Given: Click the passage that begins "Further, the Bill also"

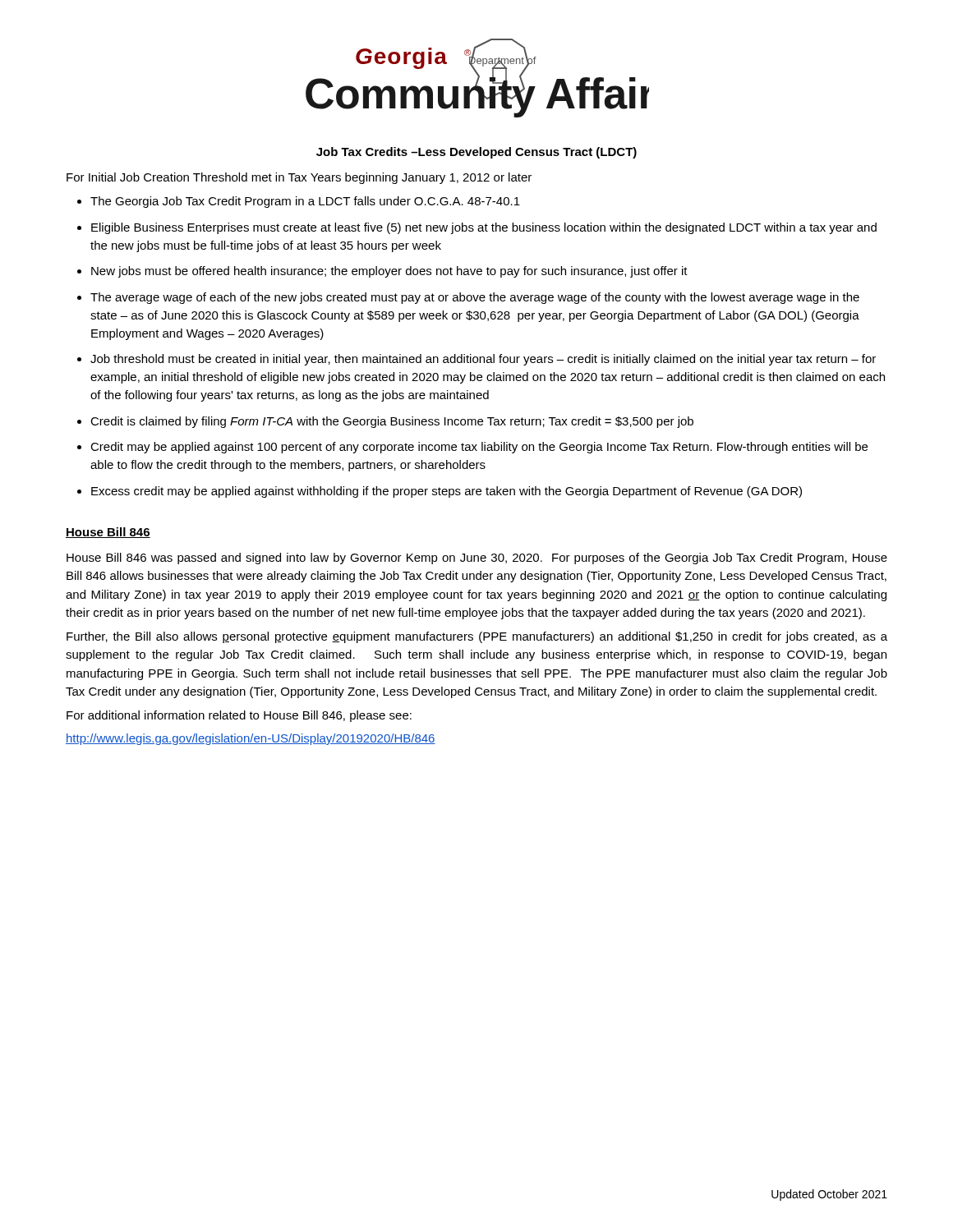Looking at the screenshot, I should [x=476, y=663].
